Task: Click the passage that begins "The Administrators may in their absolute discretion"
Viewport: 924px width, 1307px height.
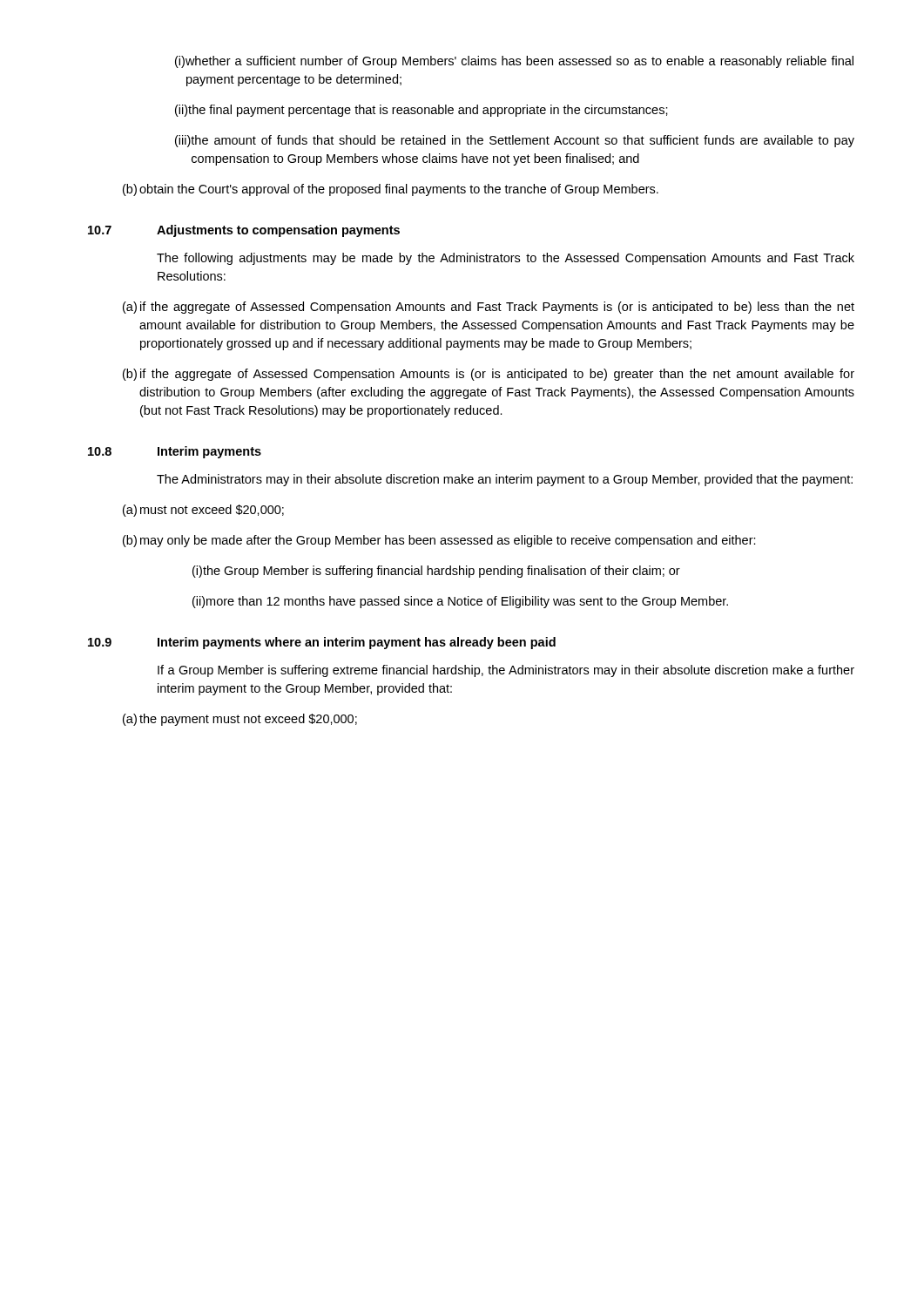Action: (x=505, y=479)
